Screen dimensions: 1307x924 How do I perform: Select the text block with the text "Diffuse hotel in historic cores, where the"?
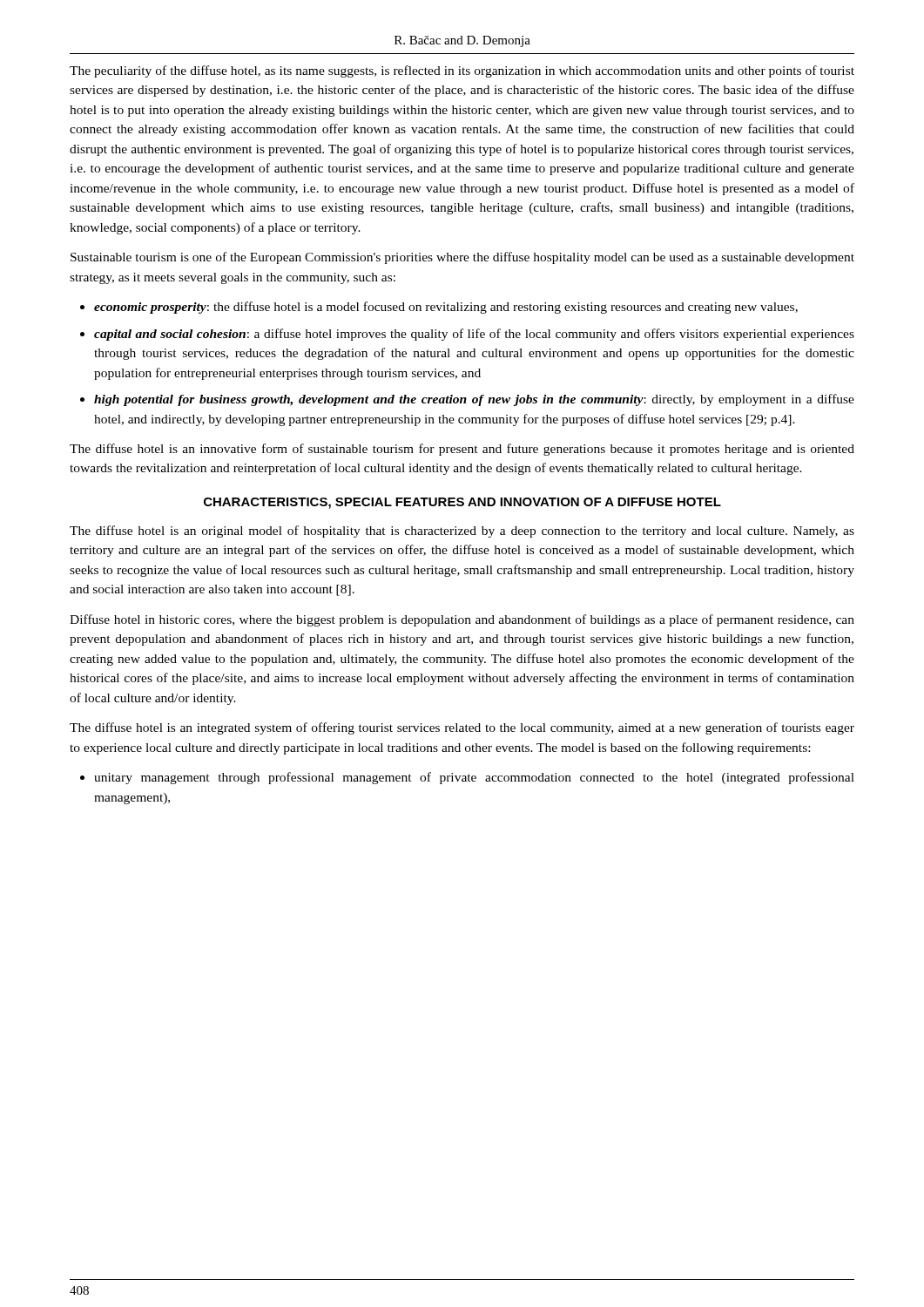462,659
